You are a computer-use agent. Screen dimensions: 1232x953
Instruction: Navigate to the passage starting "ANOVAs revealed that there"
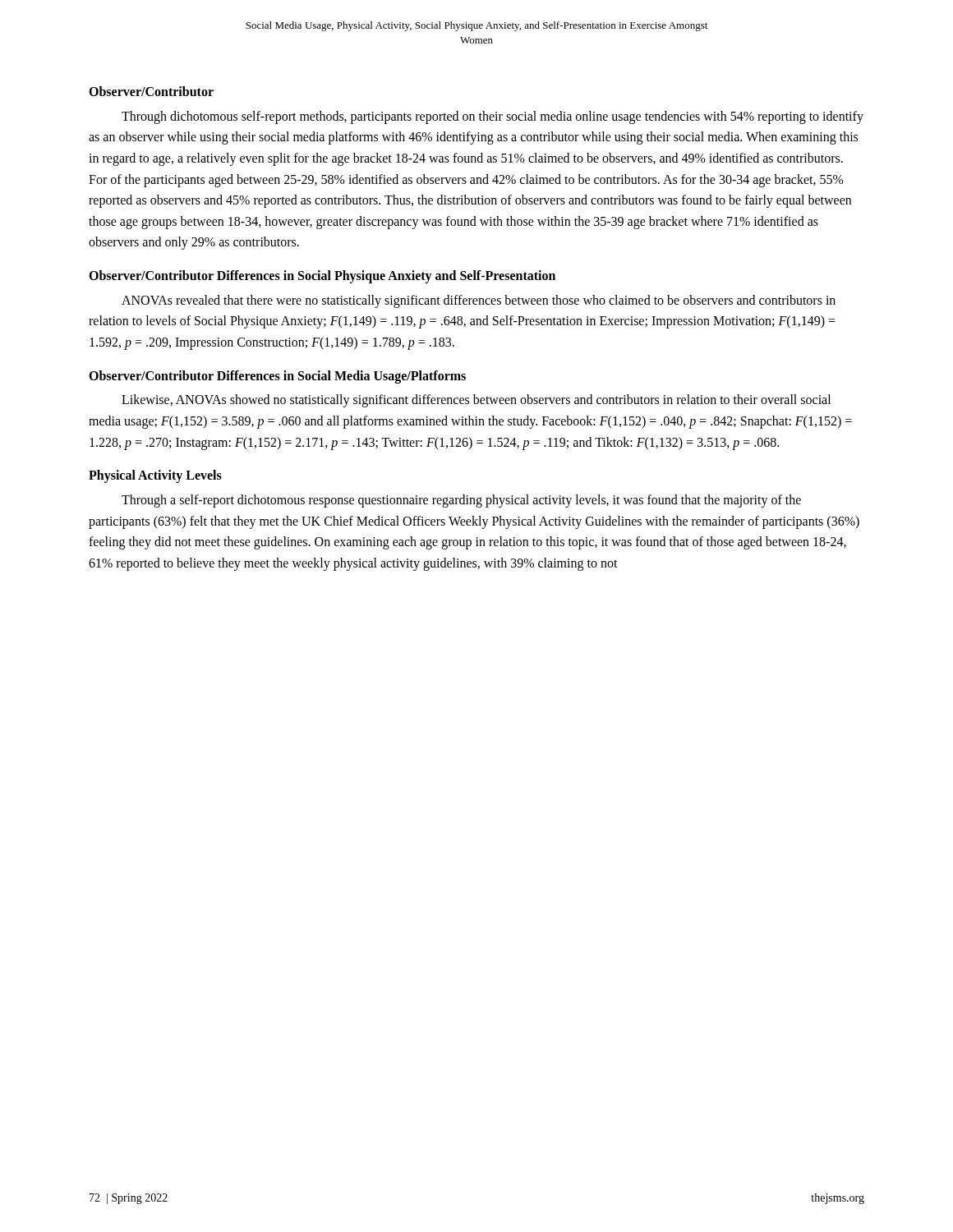pos(476,321)
